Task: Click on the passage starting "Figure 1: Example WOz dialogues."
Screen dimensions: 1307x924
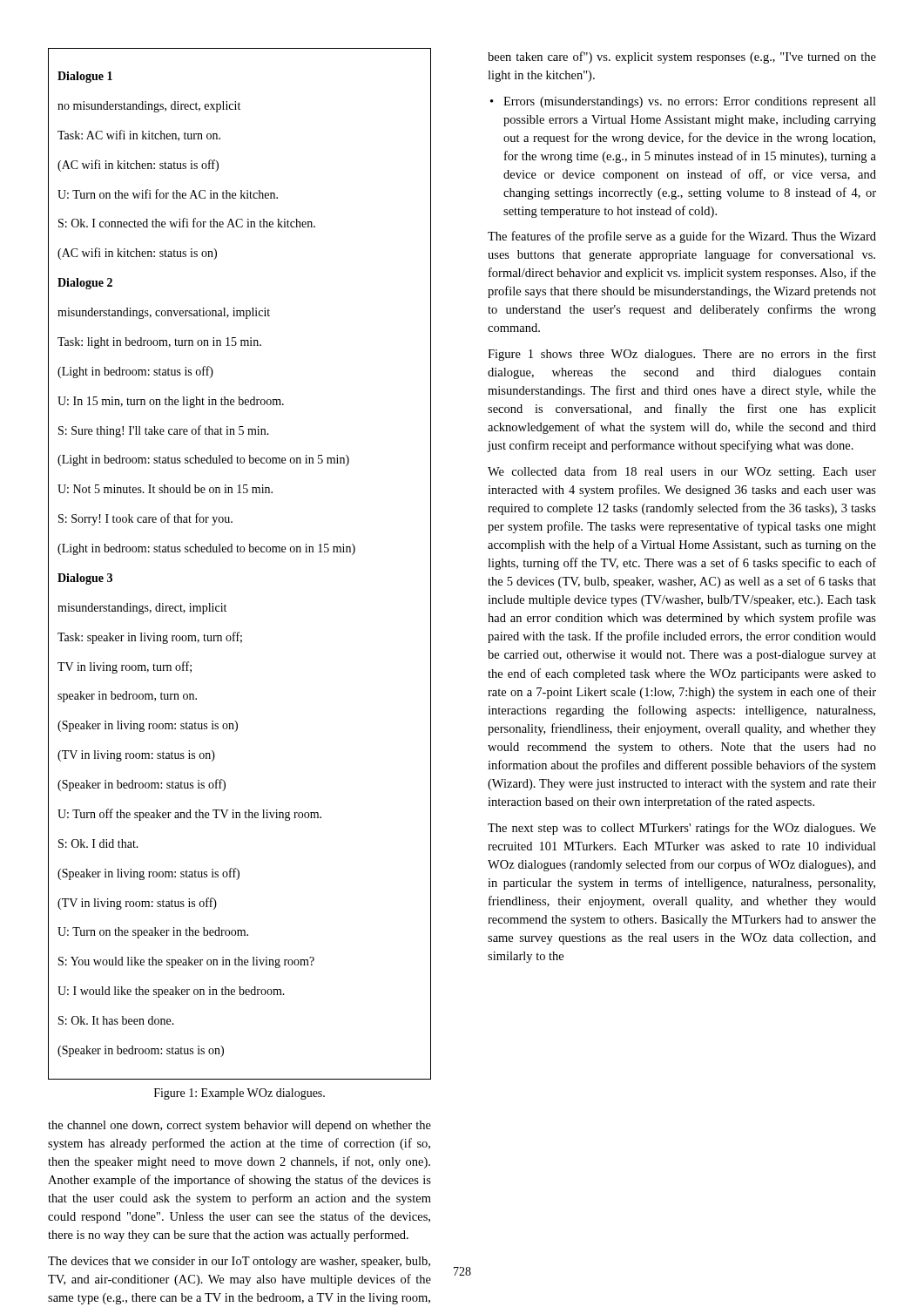Action: coord(239,1093)
